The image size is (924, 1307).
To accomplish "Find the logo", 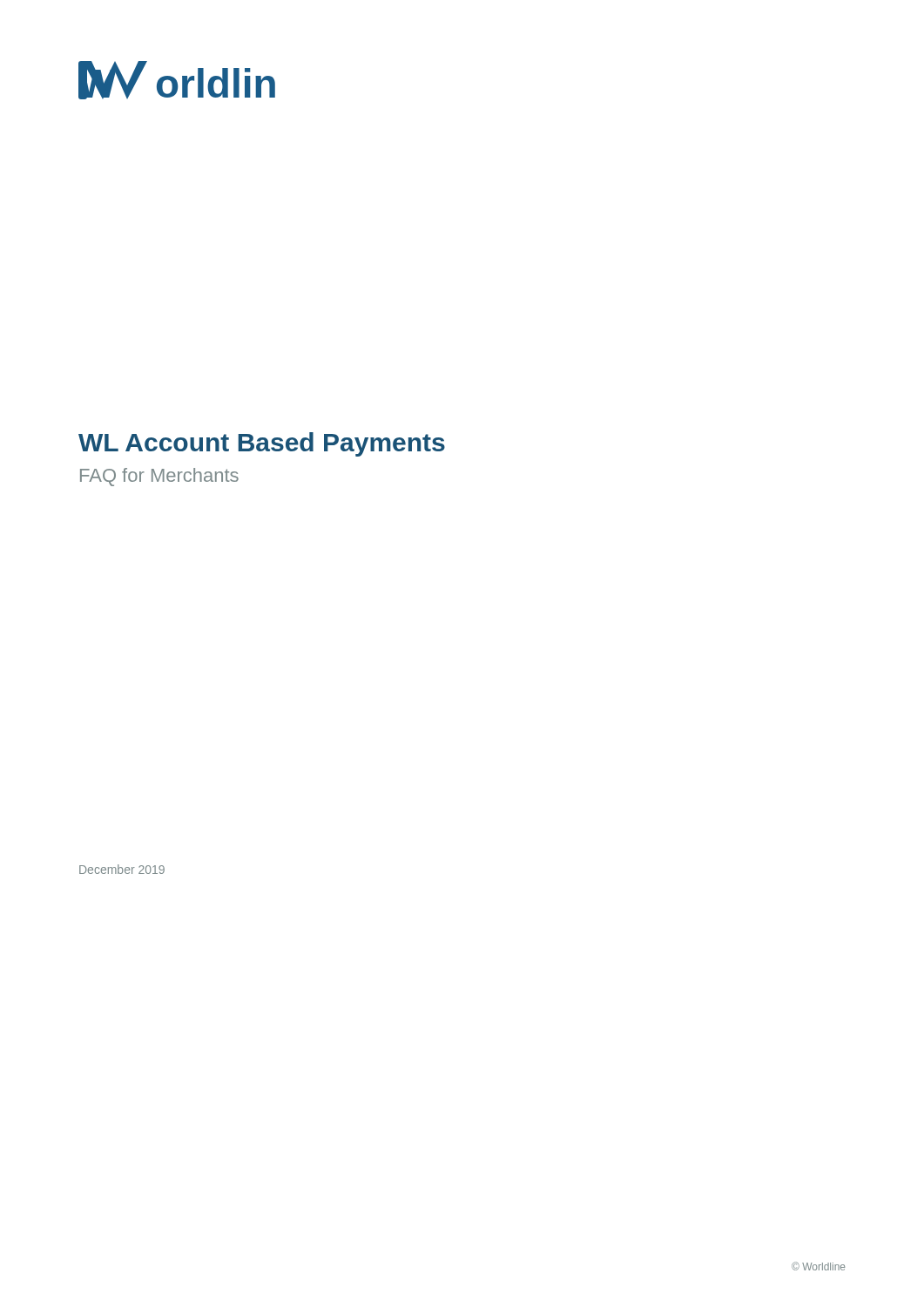I will [179, 82].
